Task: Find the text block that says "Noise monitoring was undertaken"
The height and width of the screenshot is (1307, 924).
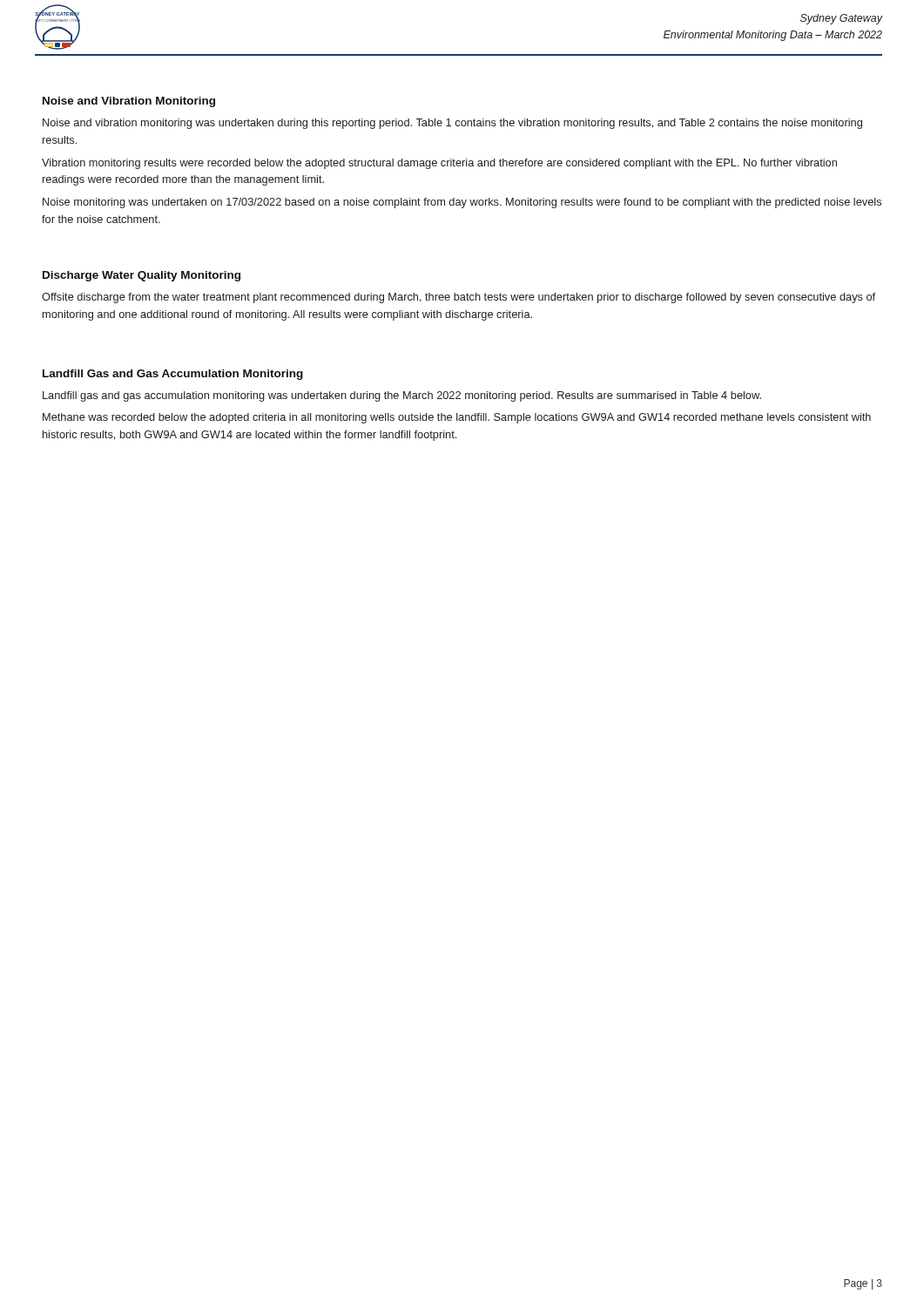Action: pos(462,211)
